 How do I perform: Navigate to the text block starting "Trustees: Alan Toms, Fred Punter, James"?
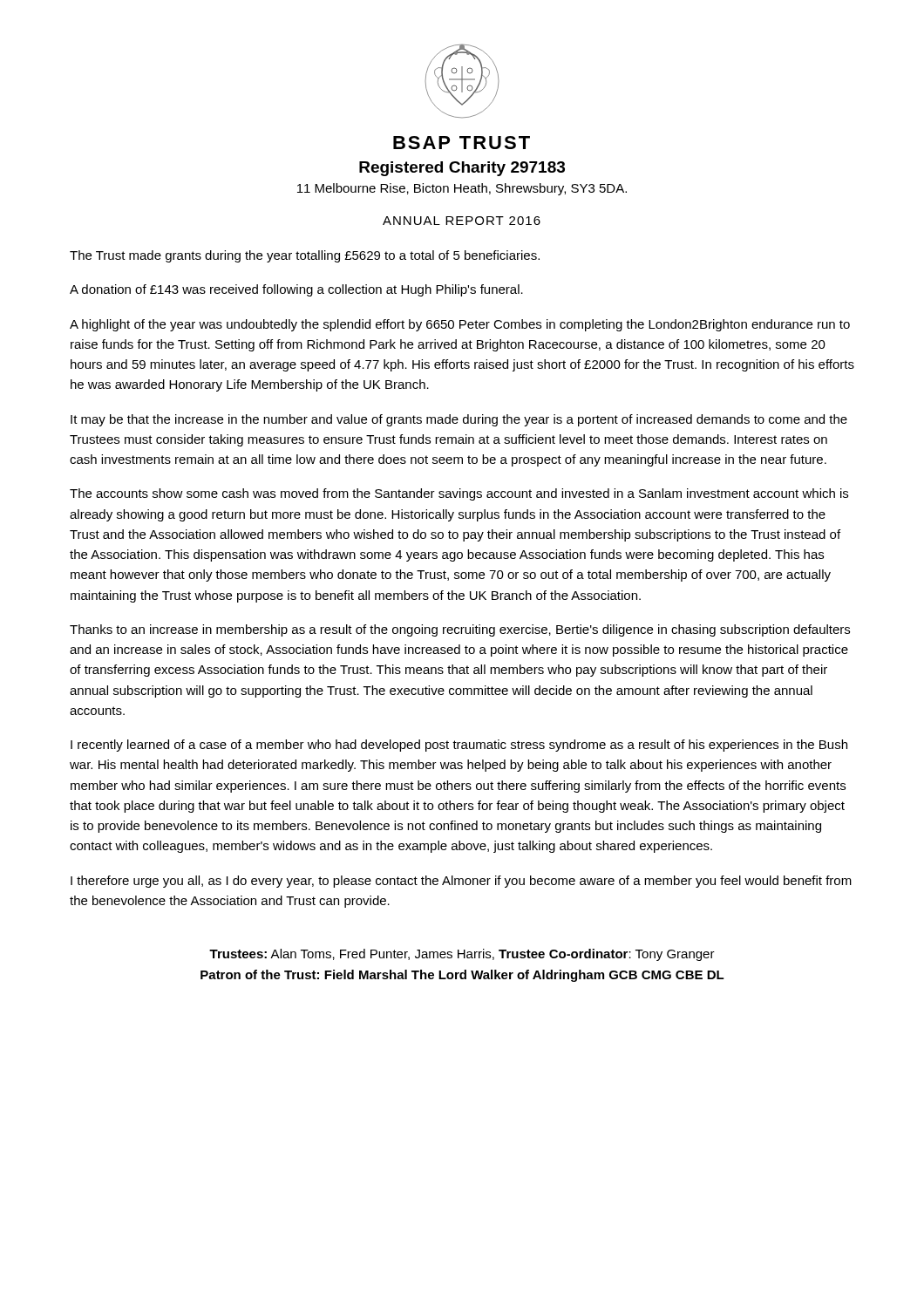point(462,964)
